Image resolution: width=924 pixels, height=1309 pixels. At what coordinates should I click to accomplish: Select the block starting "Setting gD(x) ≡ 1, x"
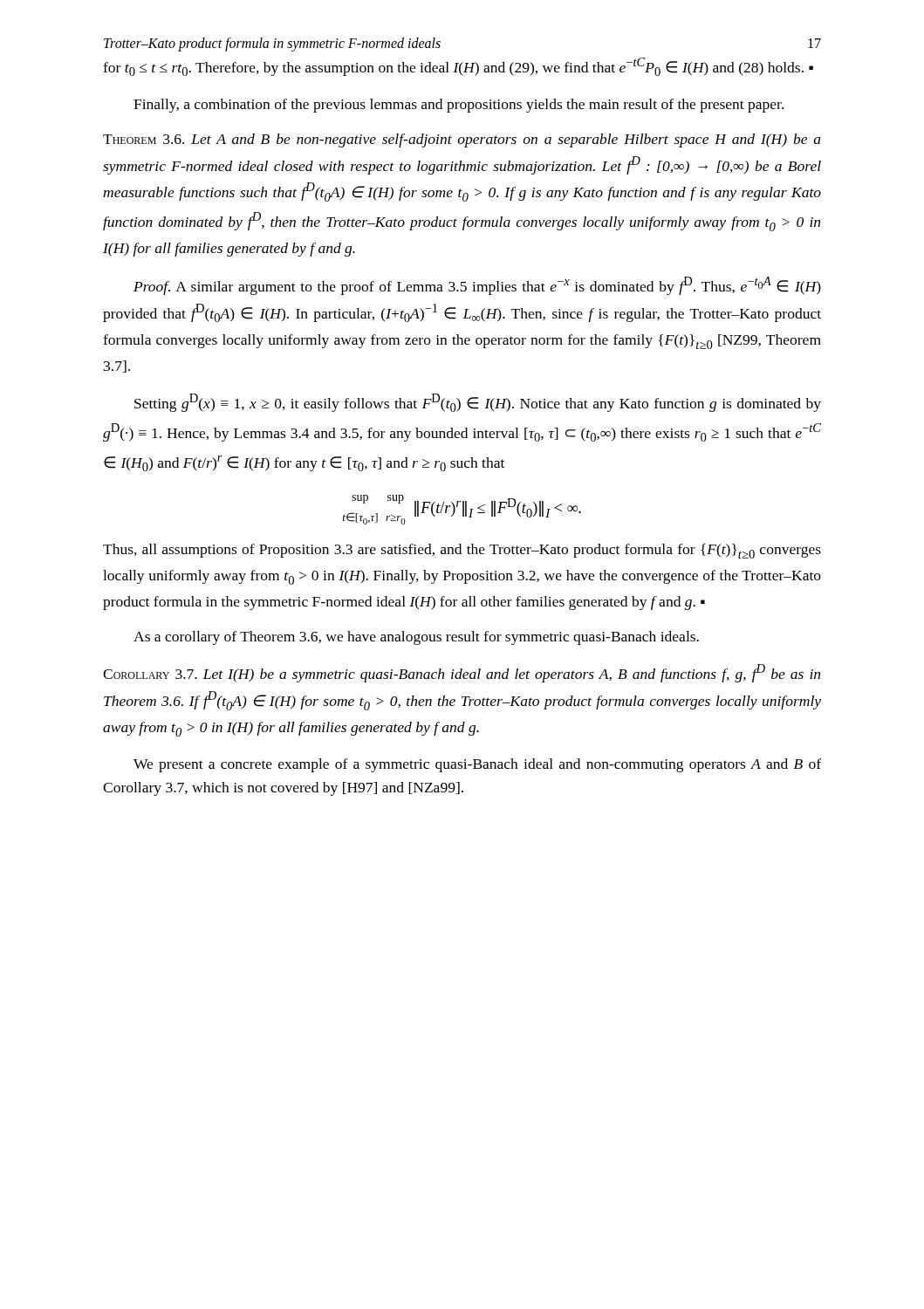(x=462, y=433)
